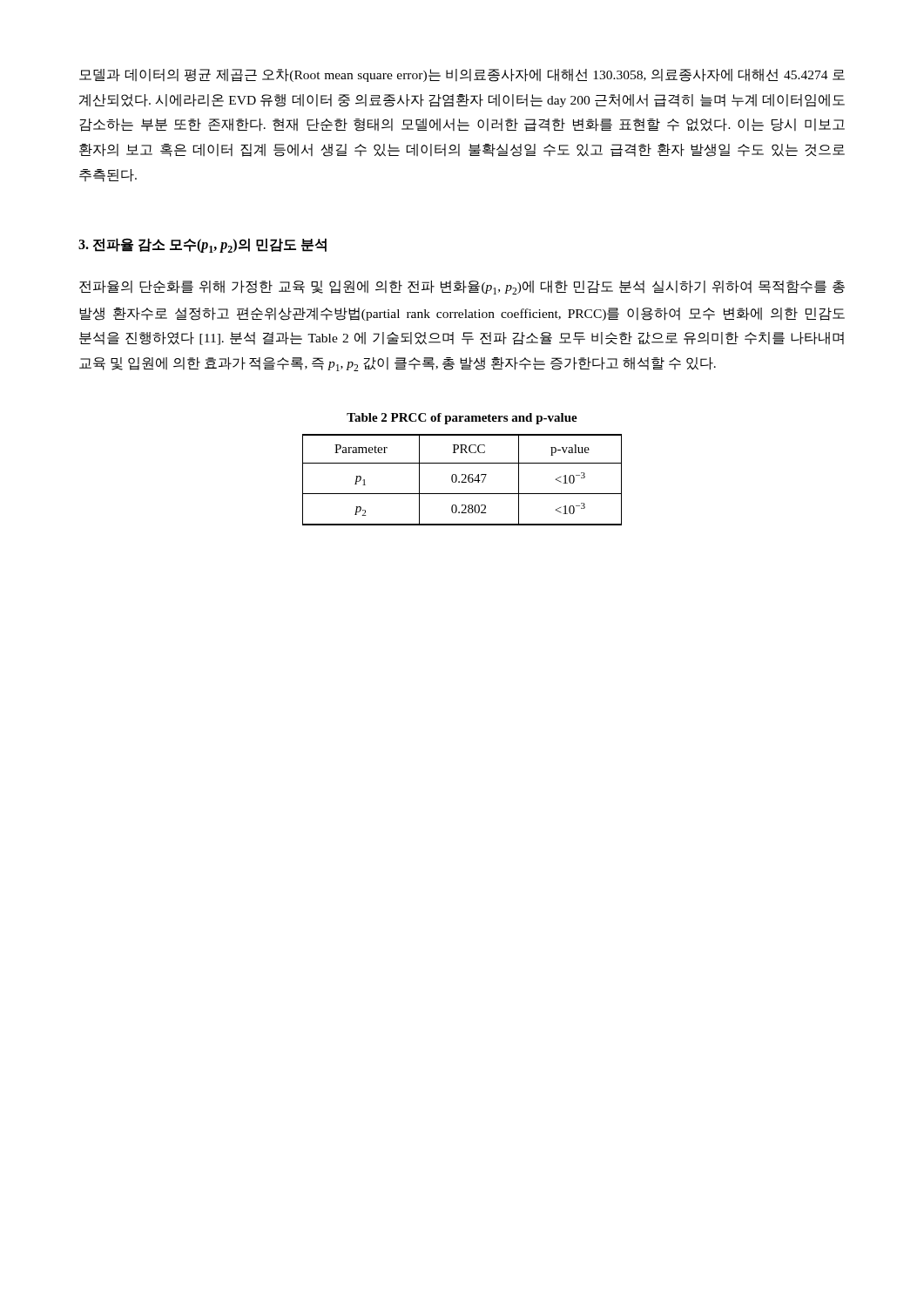Point to the block beginning "전파율의 단순화를 위해 가정한 교육 및 입원에"

[x=462, y=326]
